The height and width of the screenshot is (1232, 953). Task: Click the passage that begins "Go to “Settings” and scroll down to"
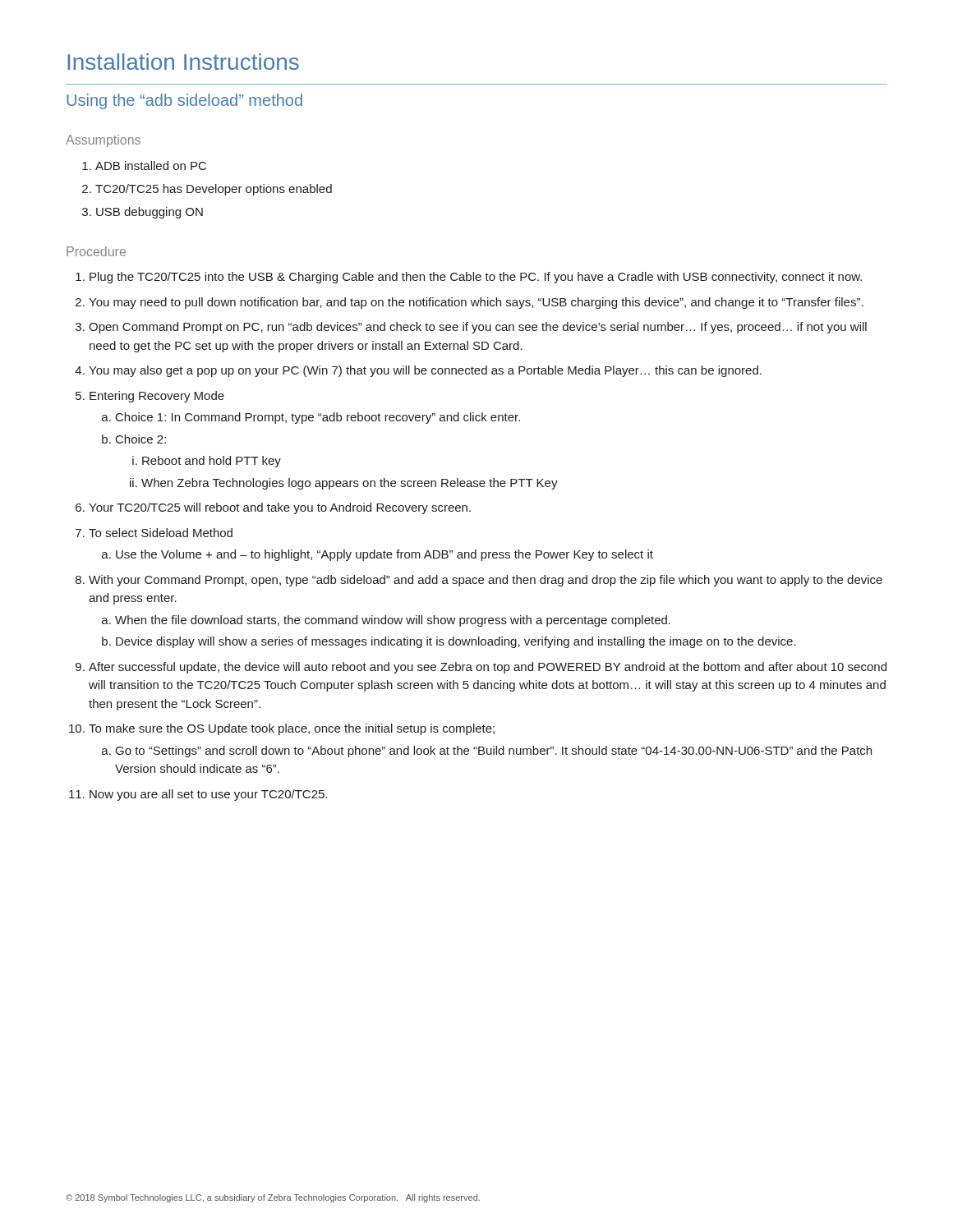pos(494,759)
